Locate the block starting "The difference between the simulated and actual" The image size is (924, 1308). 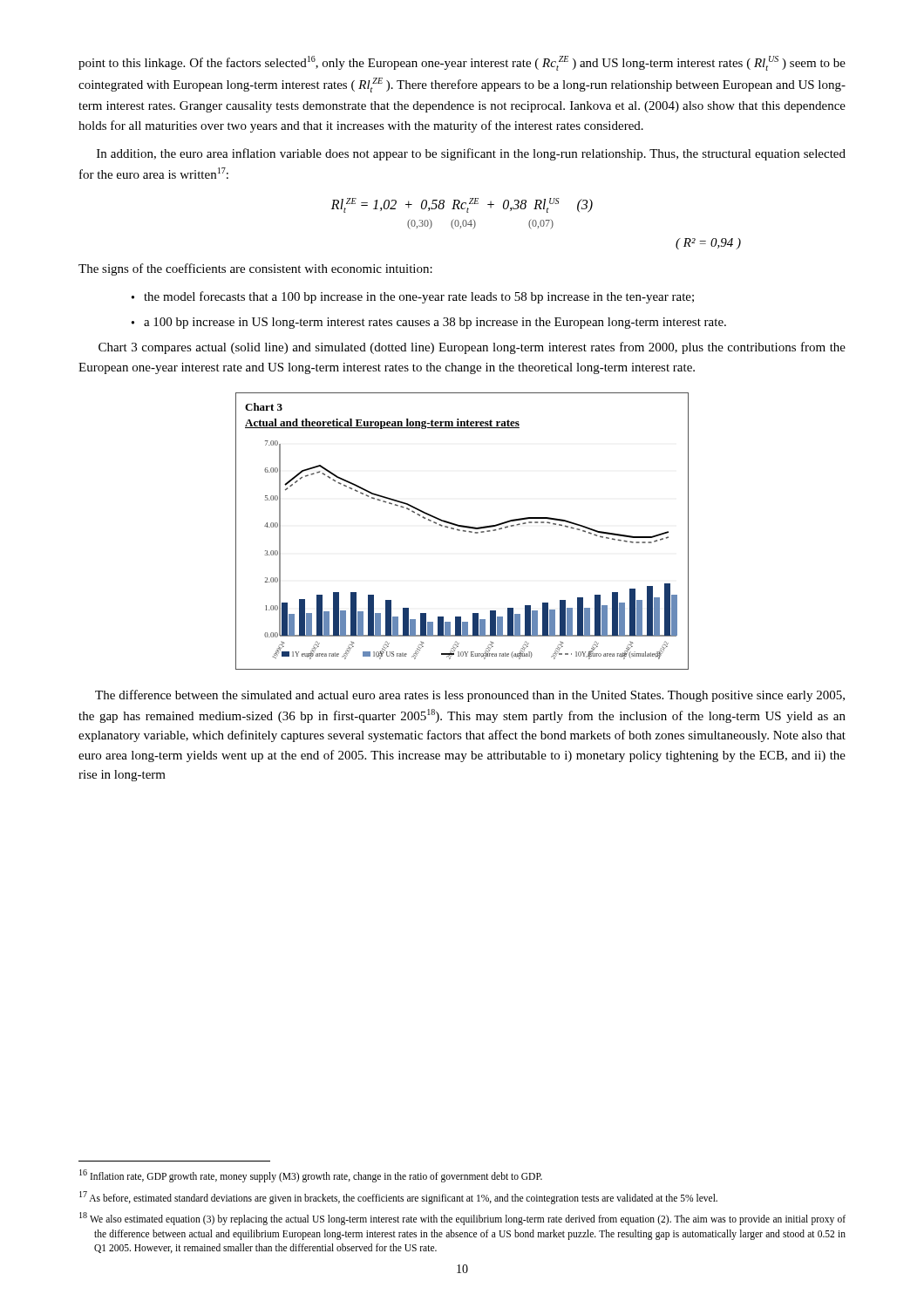[x=462, y=735]
